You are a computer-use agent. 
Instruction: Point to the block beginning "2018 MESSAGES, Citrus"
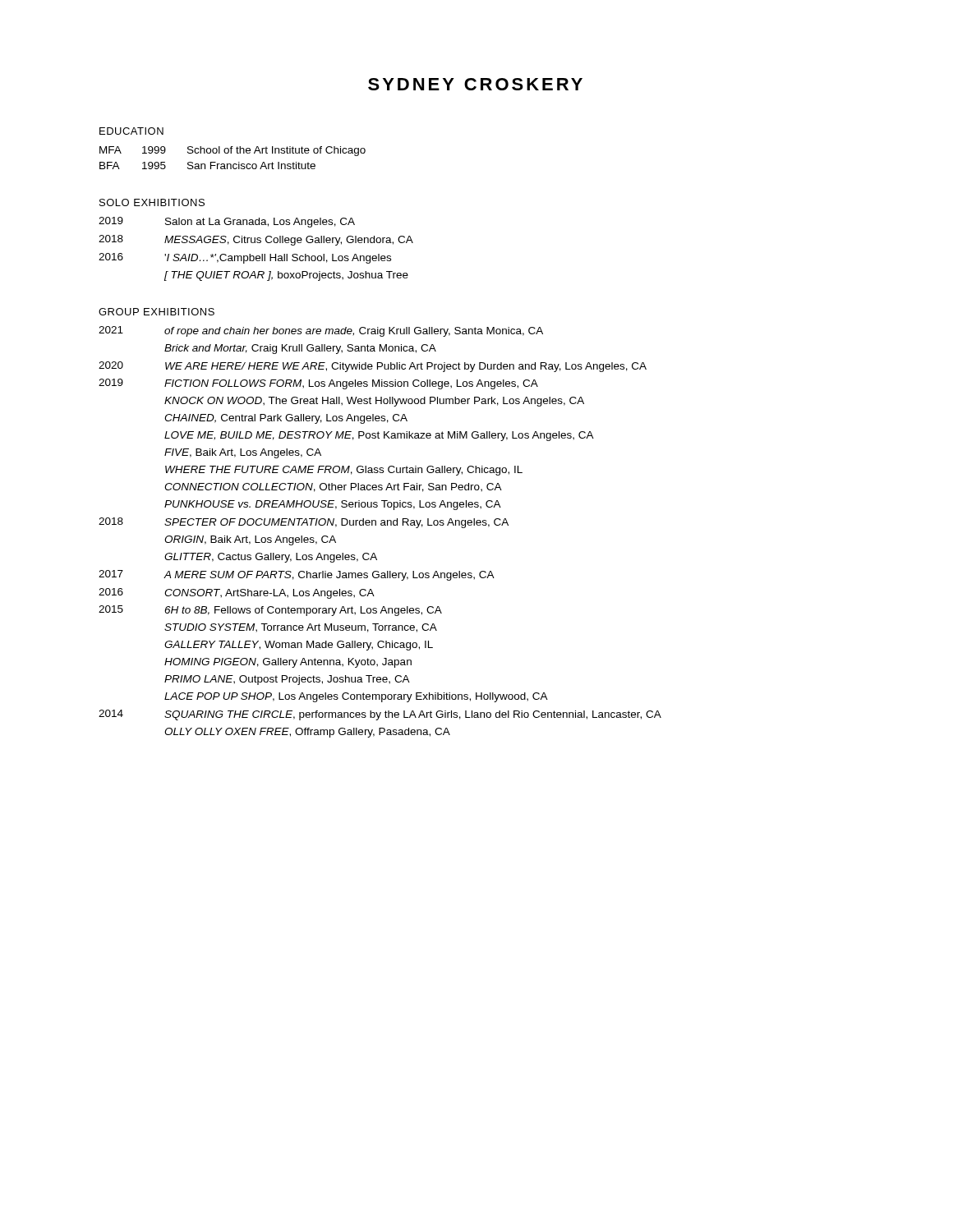(x=256, y=240)
